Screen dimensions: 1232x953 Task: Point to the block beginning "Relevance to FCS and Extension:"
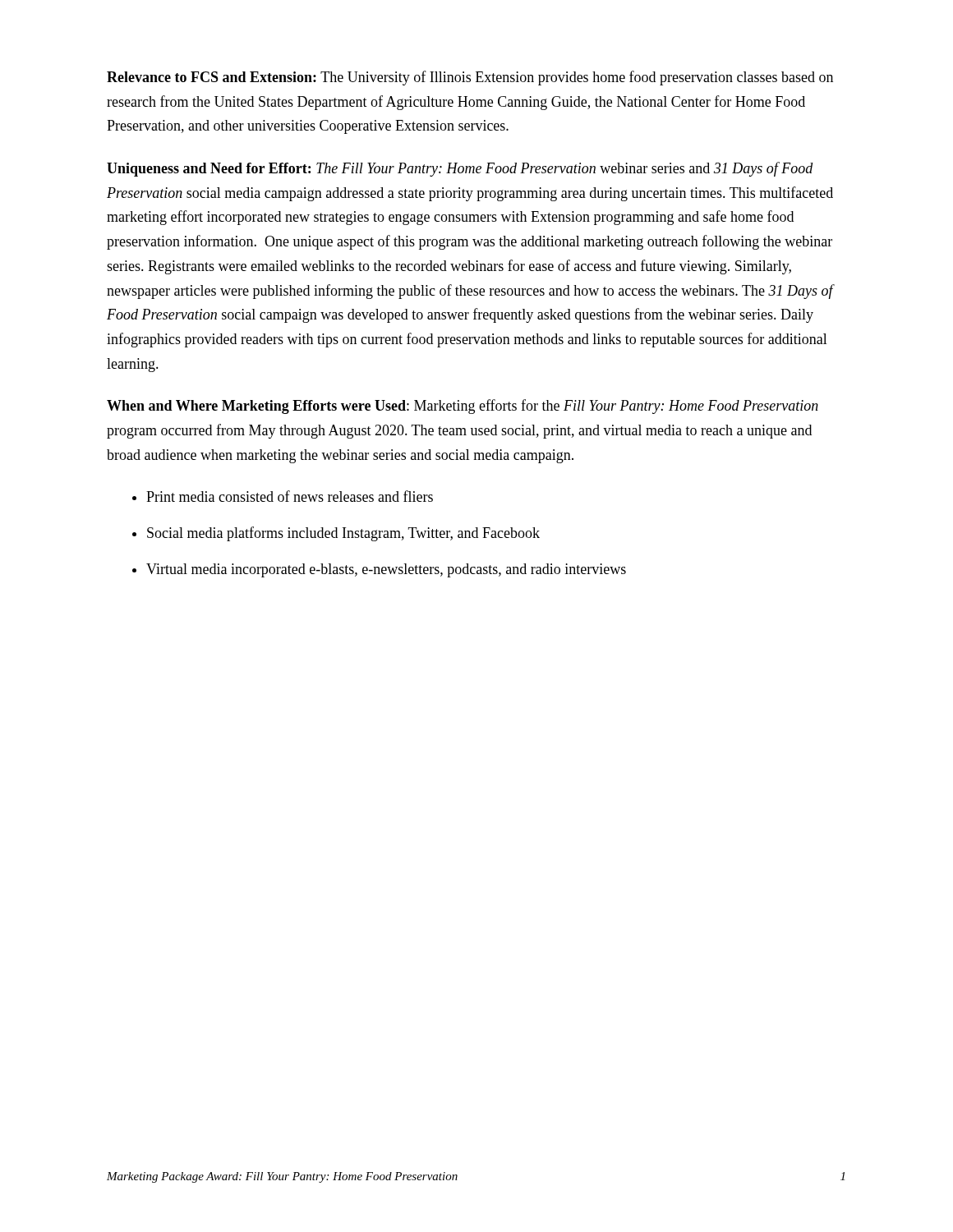tap(470, 102)
